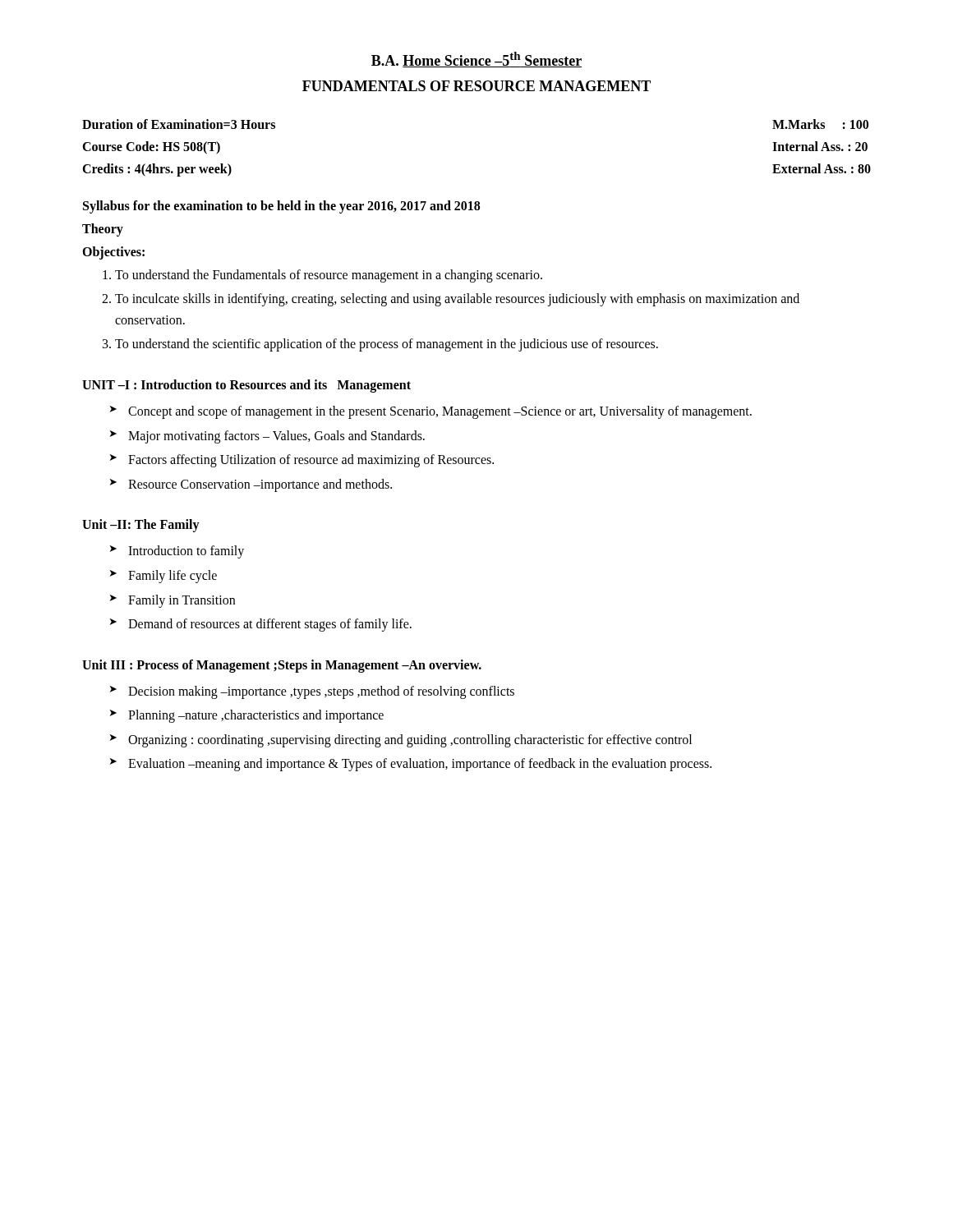This screenshot has width=953, height=1232.
Task: Locate the section header that says "UNIT –I : Introduction to Resources and its"
Action: 246,385
